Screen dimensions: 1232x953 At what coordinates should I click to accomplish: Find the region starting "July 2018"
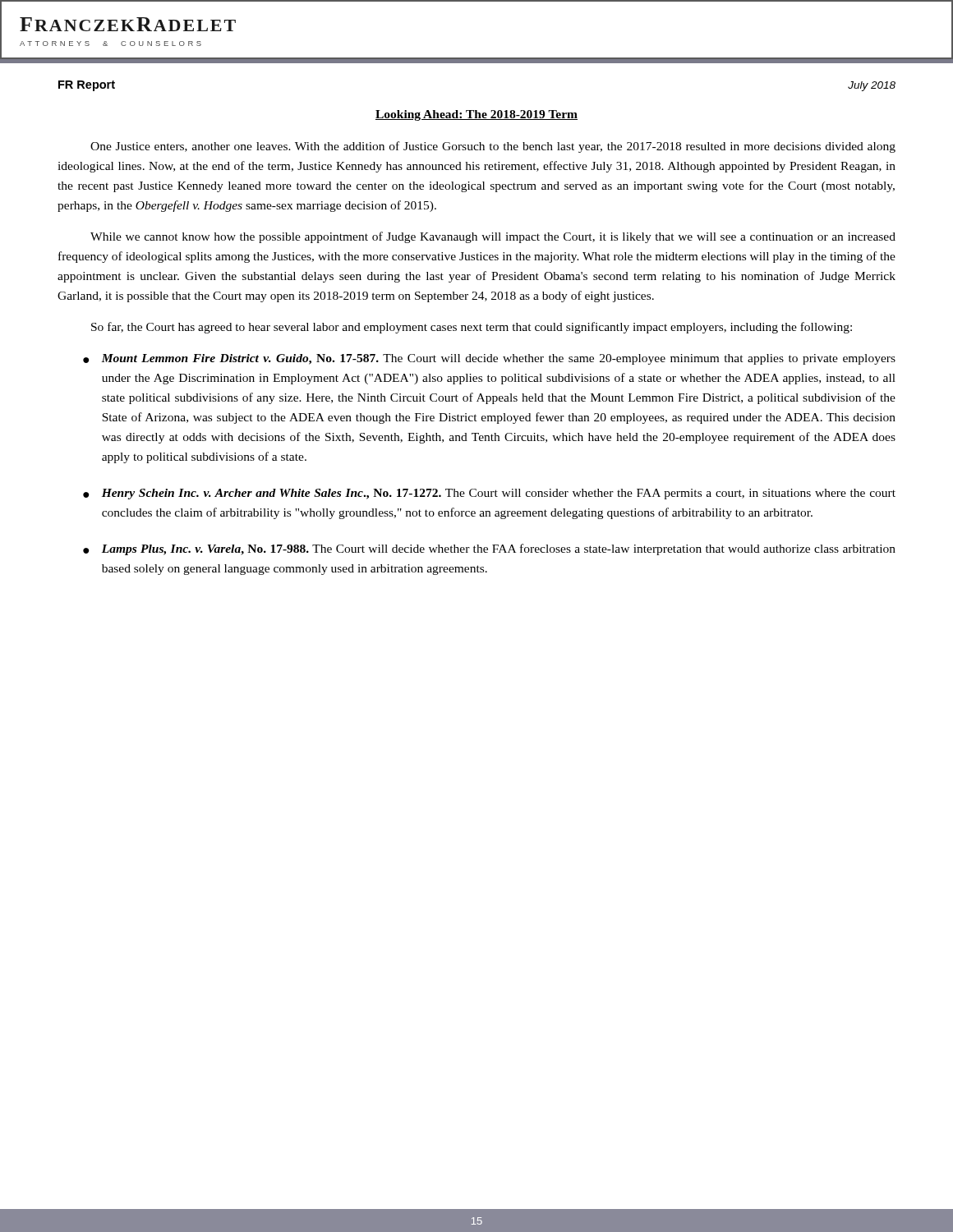(872, 85)
